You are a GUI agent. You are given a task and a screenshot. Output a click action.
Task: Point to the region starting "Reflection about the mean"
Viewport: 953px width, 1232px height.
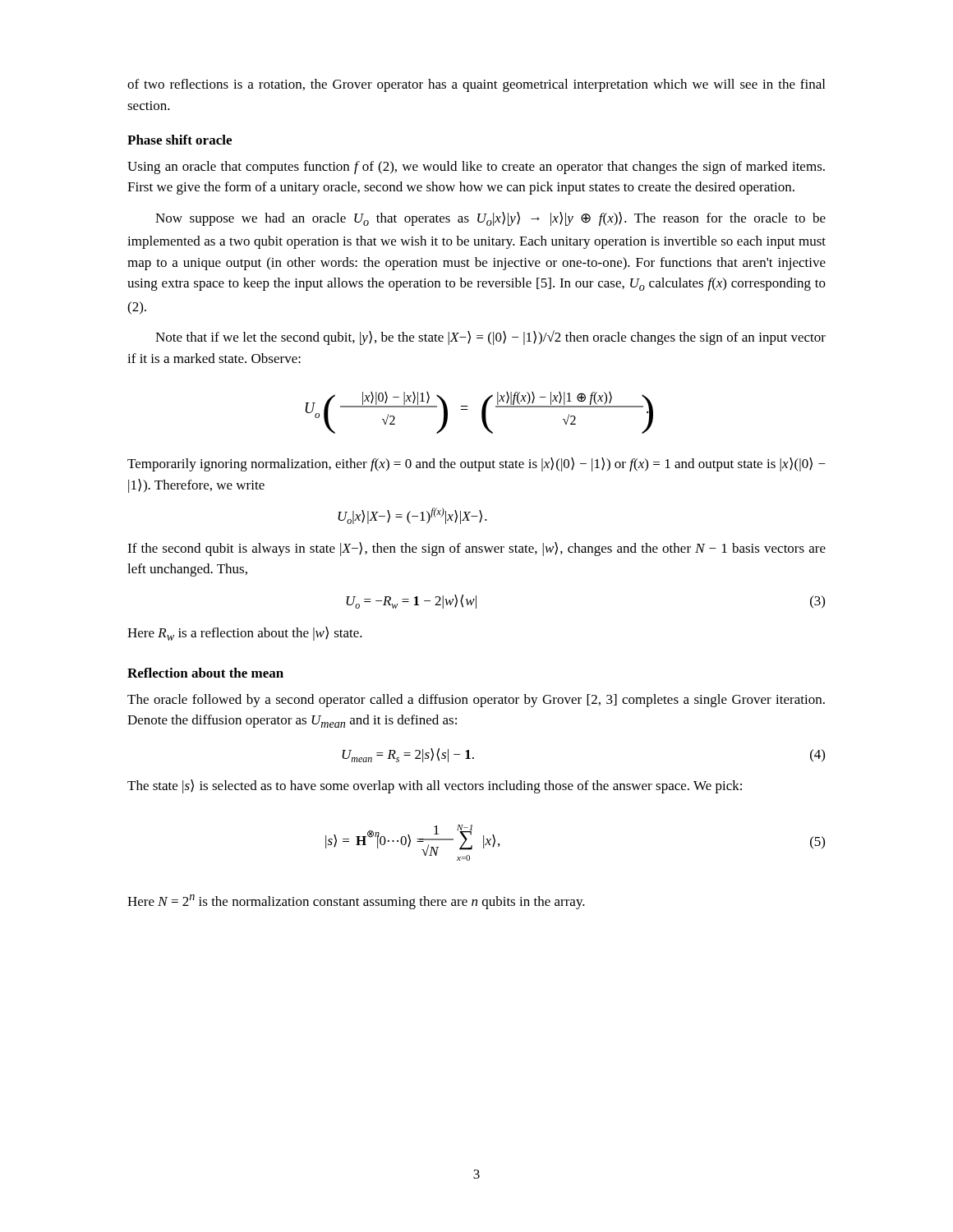tap(206, 673)
